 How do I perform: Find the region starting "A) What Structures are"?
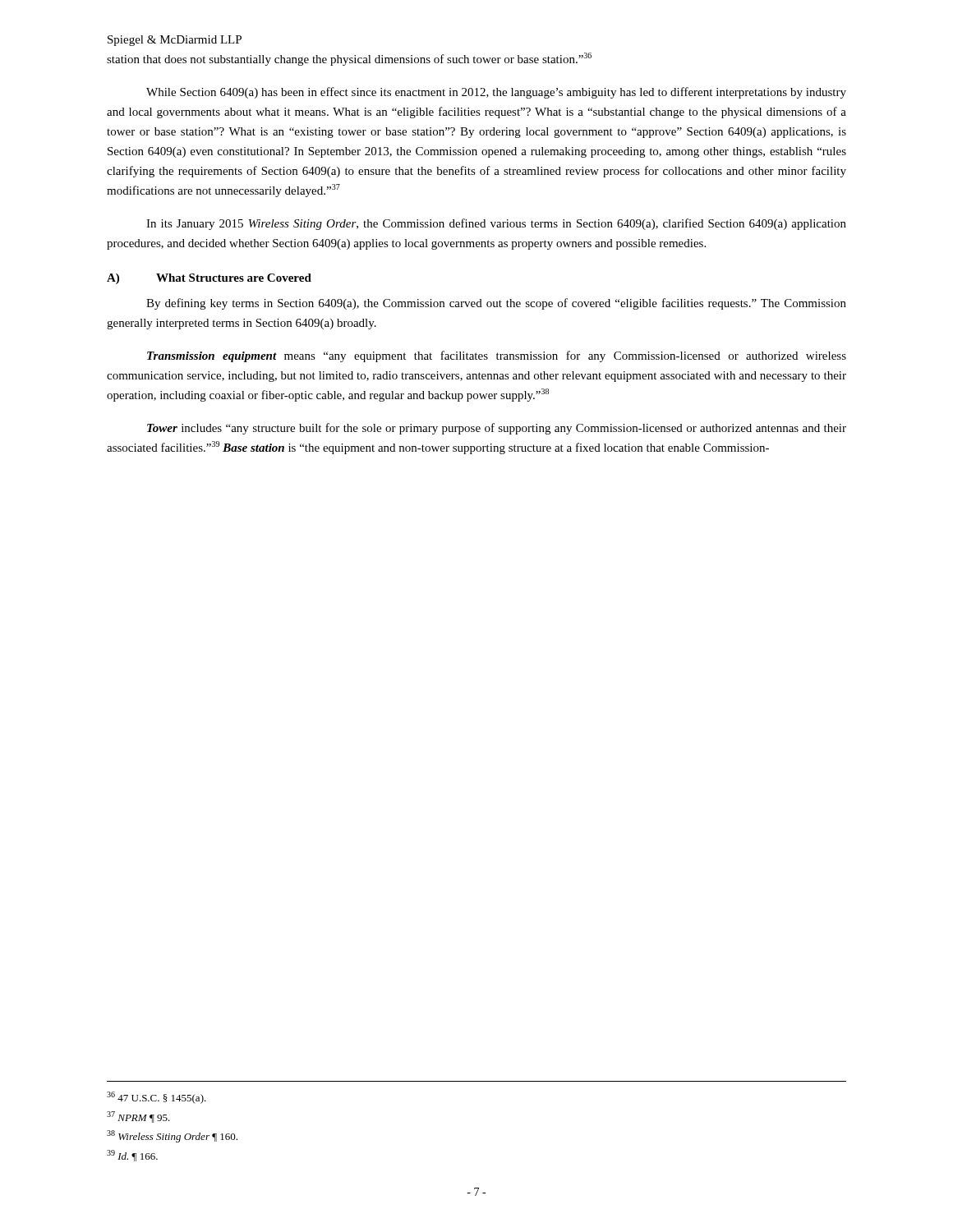[x=209, y=278]
